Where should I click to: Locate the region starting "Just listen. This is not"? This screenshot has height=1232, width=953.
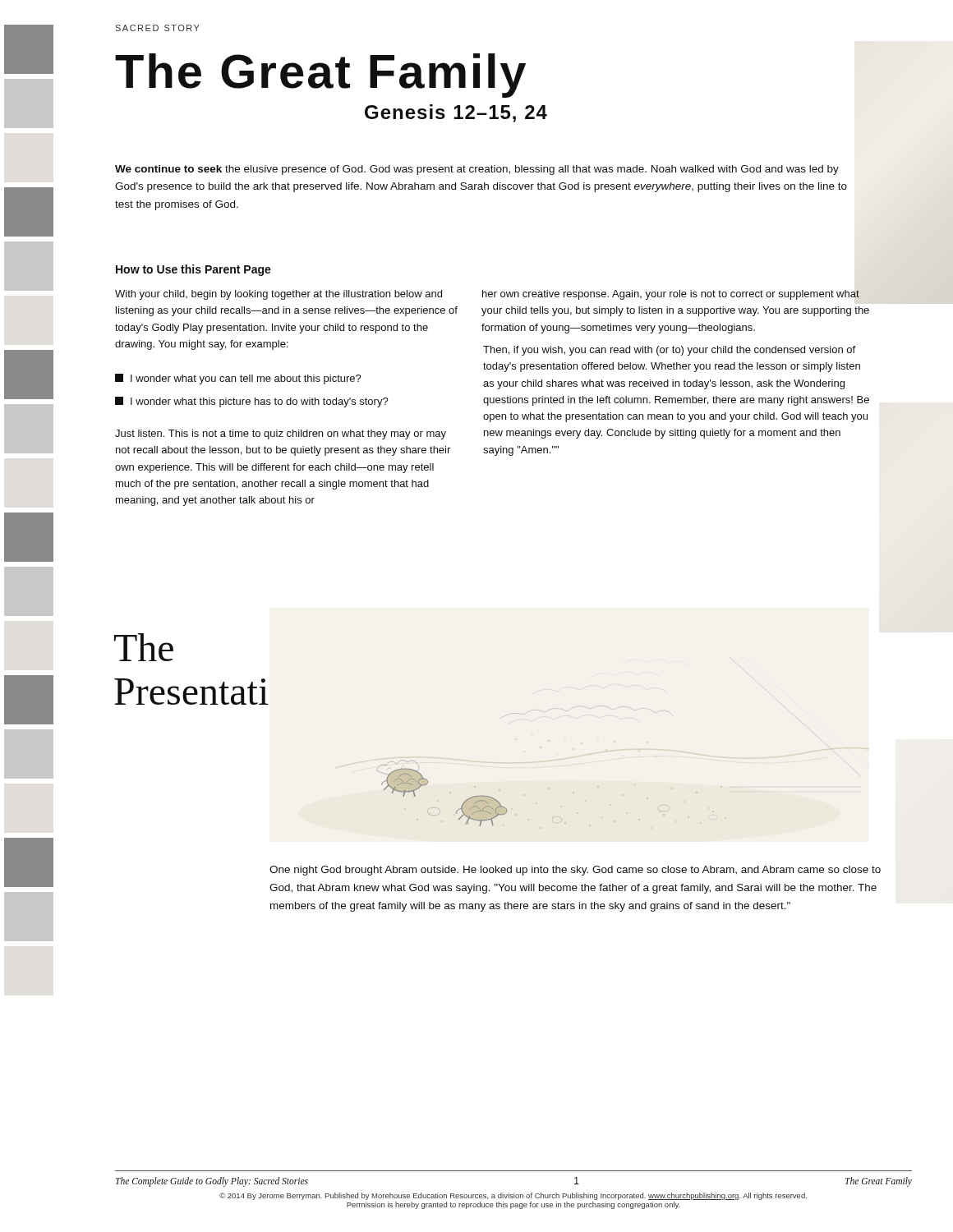283,467
